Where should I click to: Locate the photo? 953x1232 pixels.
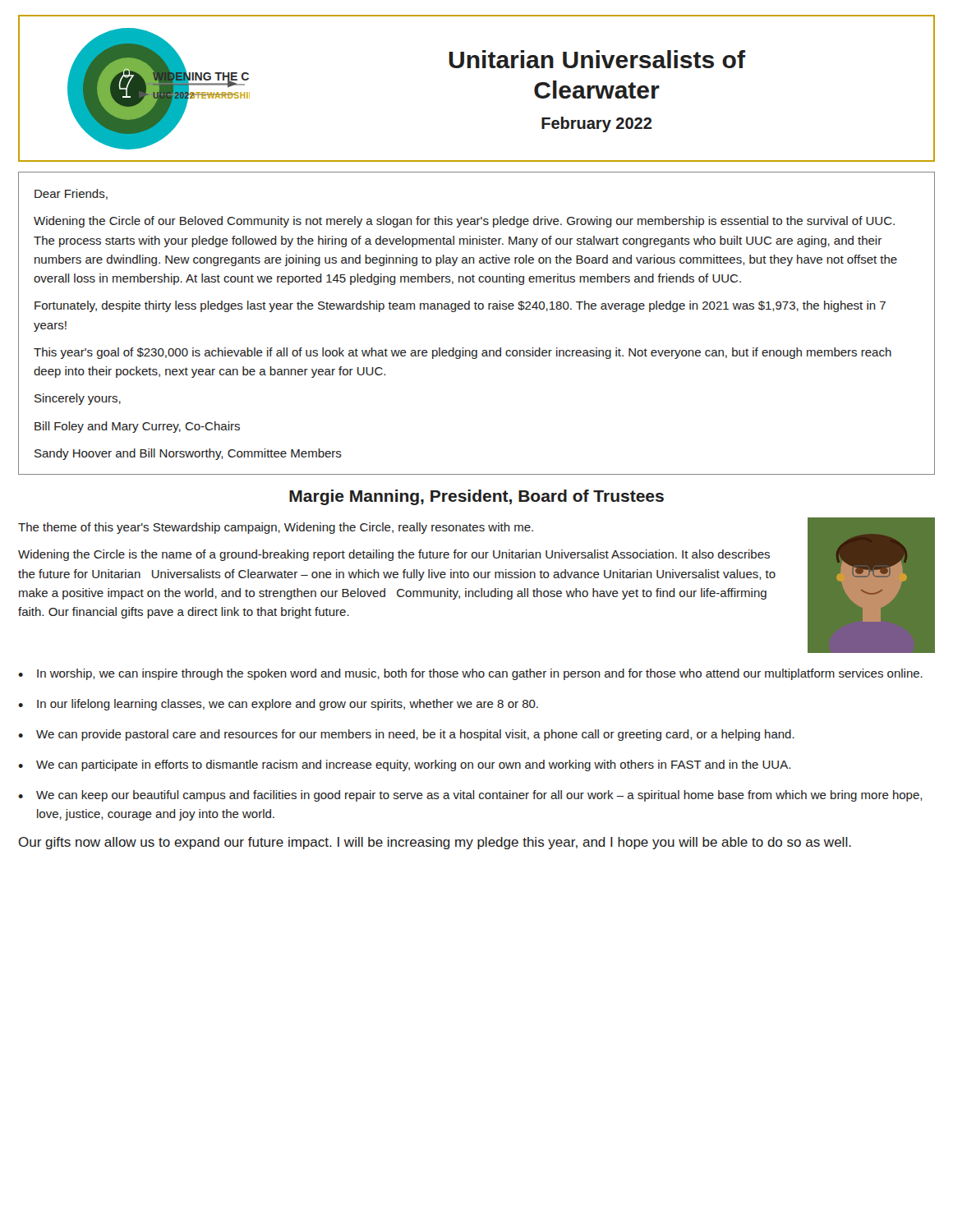pyautogui.click(x=871, y=586)
